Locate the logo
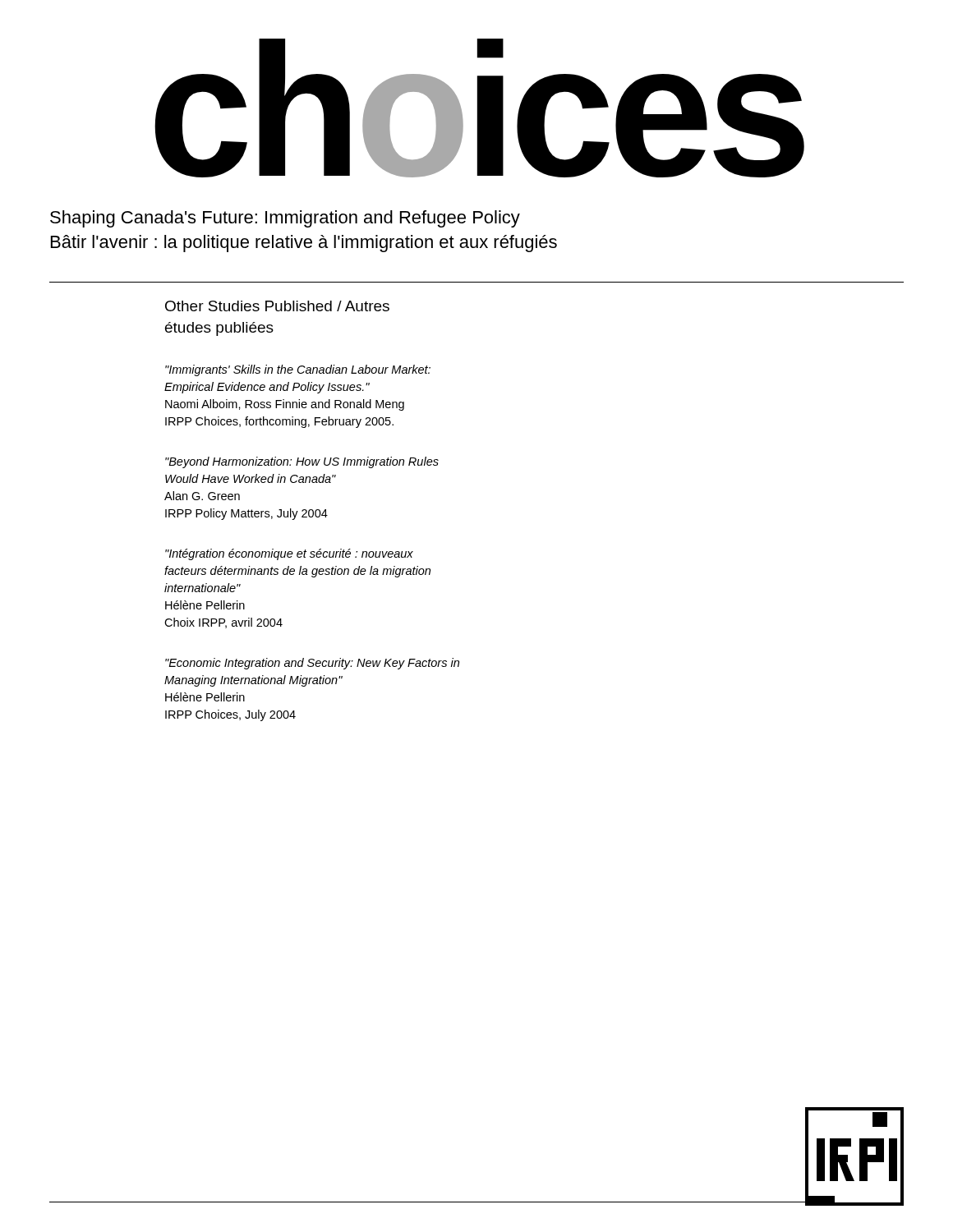The height and width of the screenshot is (1232, 953). [854, 1156]
